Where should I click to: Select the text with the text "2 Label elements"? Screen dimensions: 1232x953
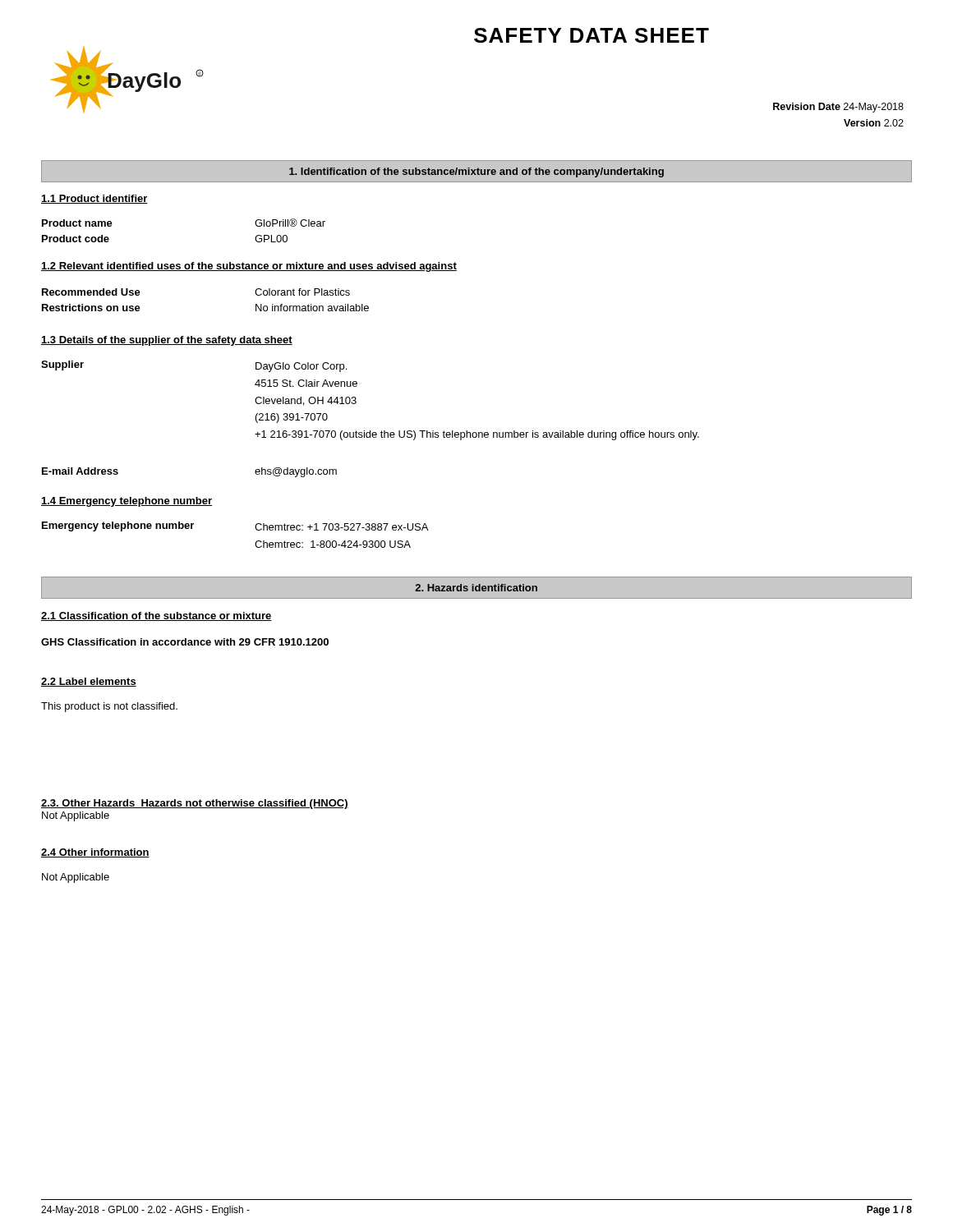click(x=89, y=681)
